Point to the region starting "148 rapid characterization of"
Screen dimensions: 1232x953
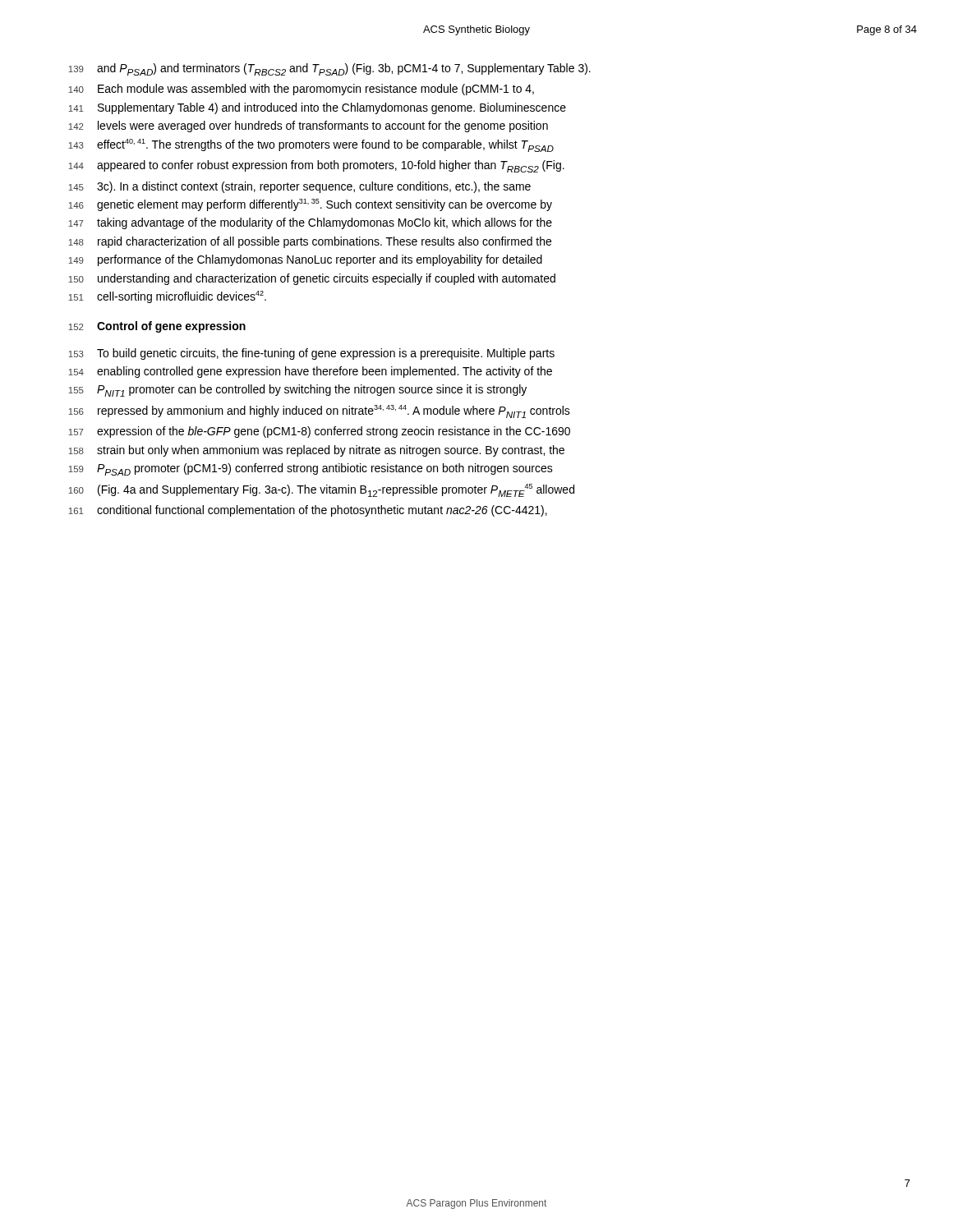pos(484,241)
